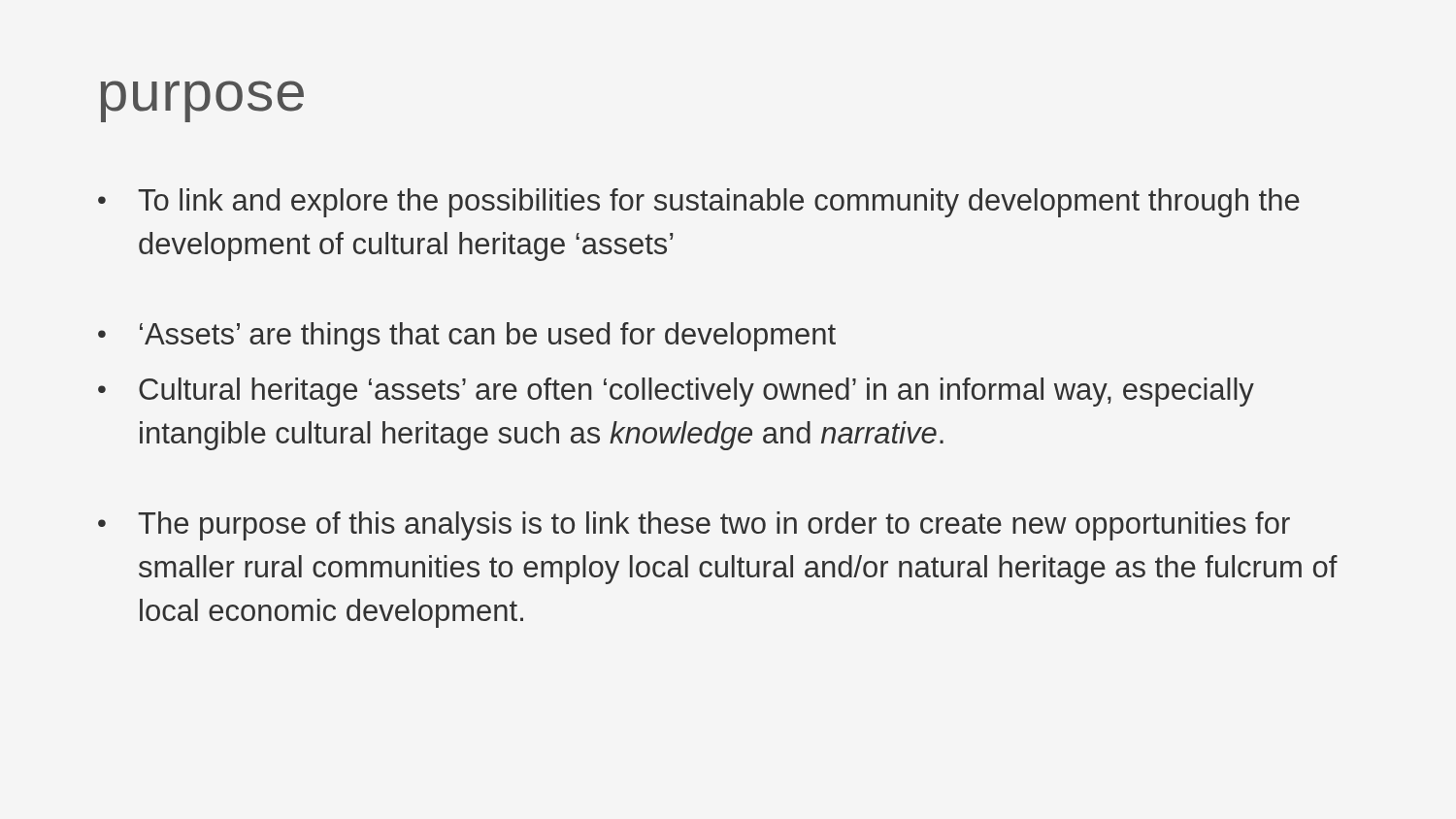Screen dimensions: 819x1456
Task: Select the list item containing "• Cultural heritage"
Action: pyautogui.click(x=728, y=412)
